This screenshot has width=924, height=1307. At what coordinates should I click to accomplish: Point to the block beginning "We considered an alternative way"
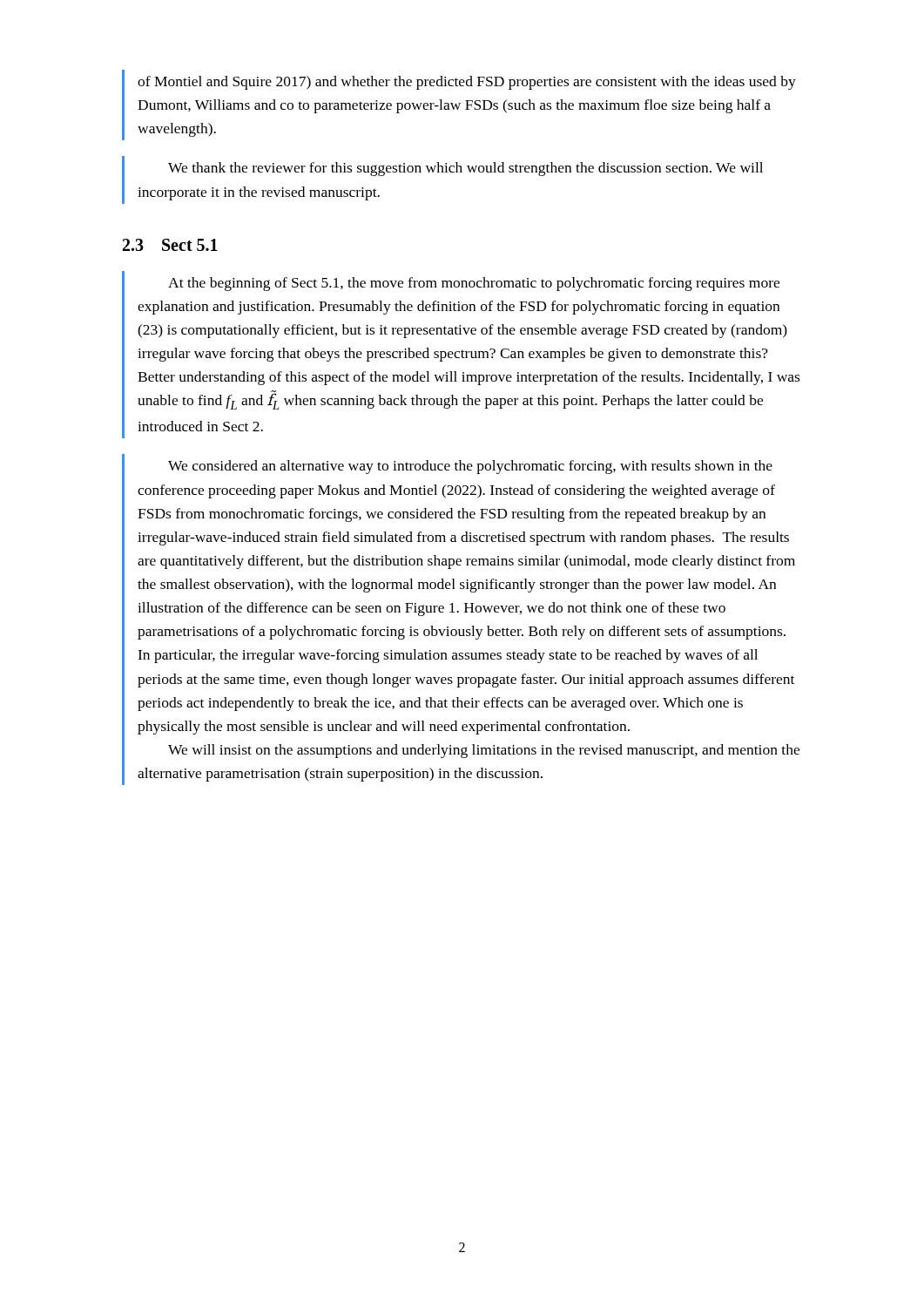tap(470, 620)
